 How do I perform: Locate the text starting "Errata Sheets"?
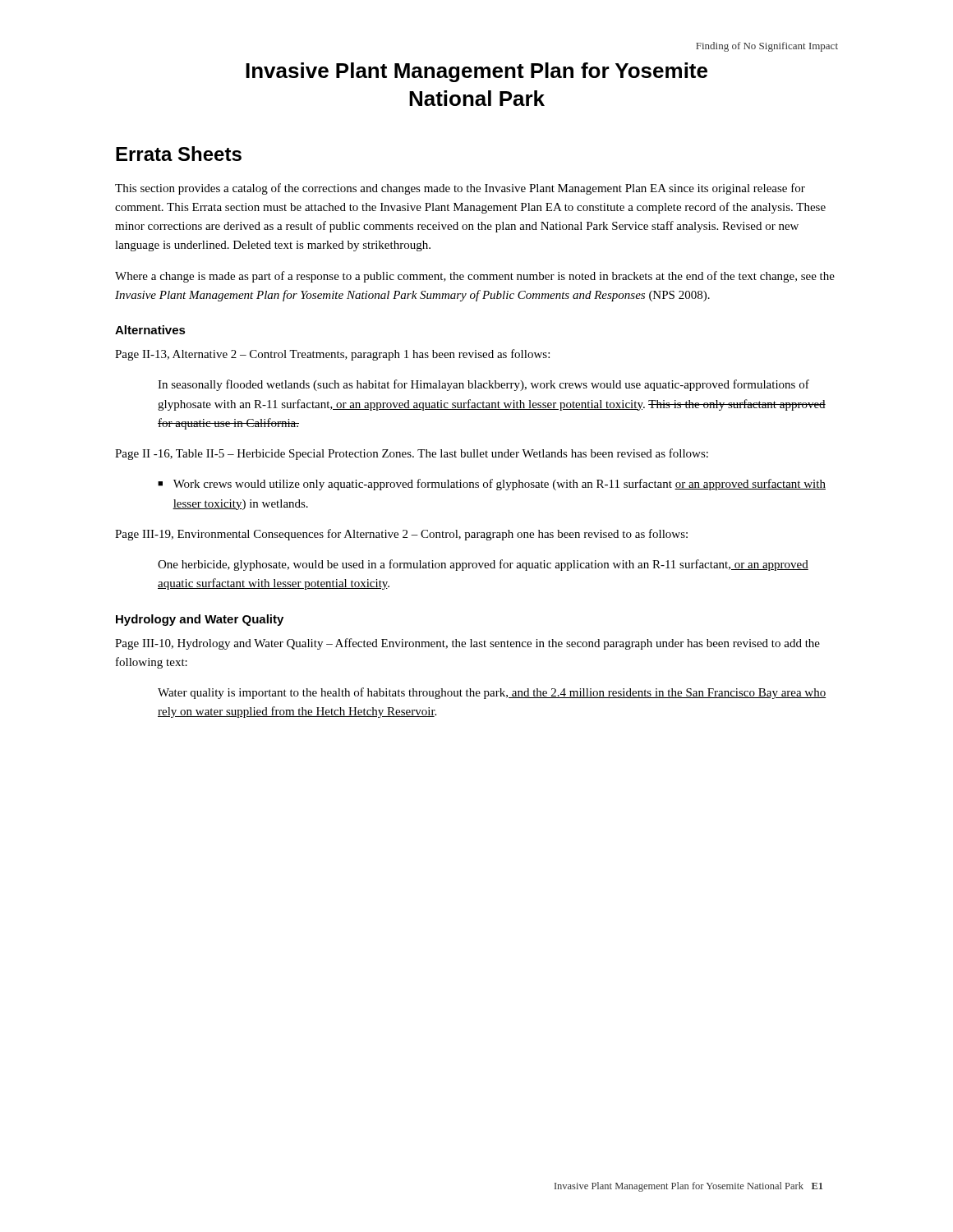tap(179, 154)
